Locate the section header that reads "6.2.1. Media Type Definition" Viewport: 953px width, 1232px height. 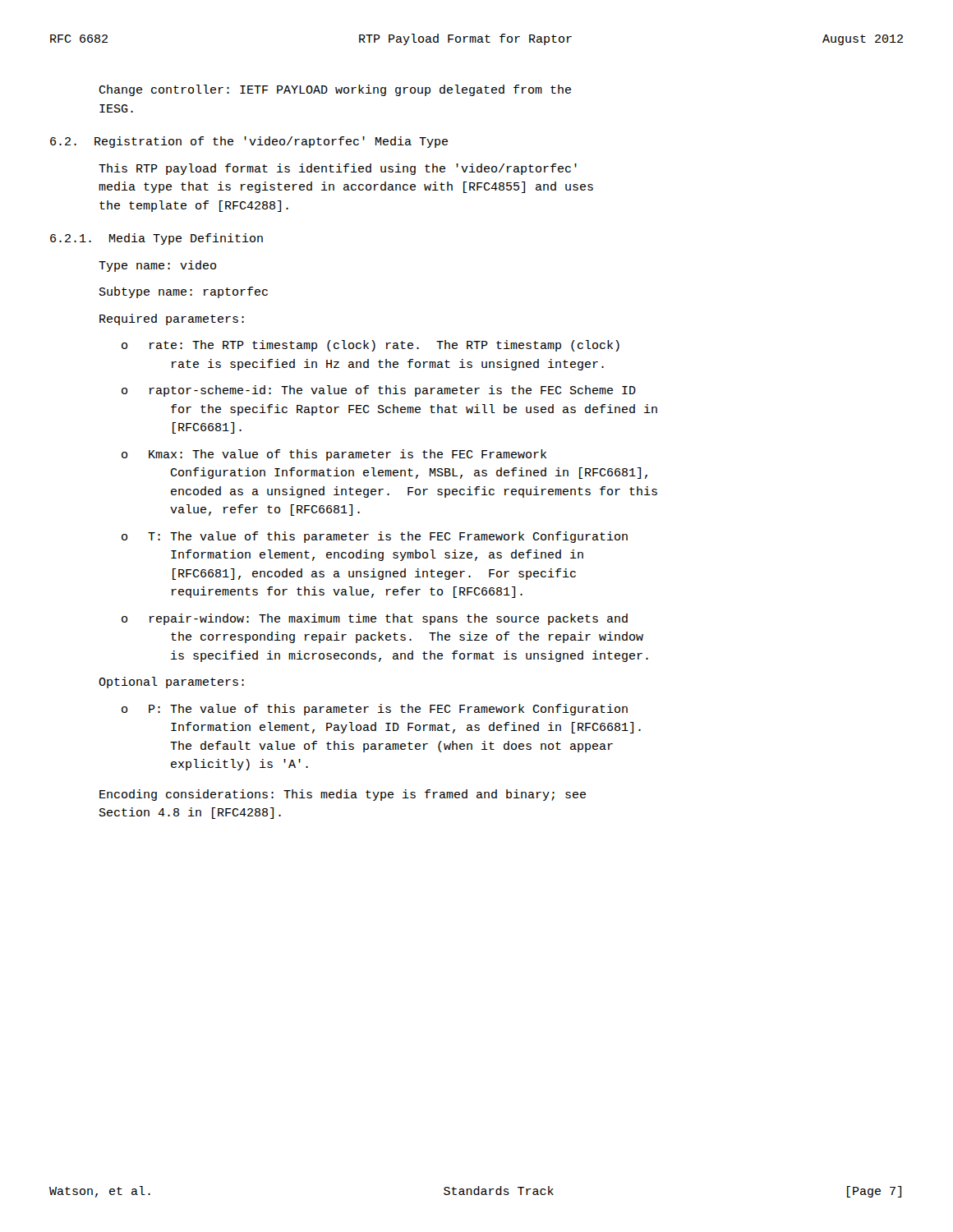[157, 239]
